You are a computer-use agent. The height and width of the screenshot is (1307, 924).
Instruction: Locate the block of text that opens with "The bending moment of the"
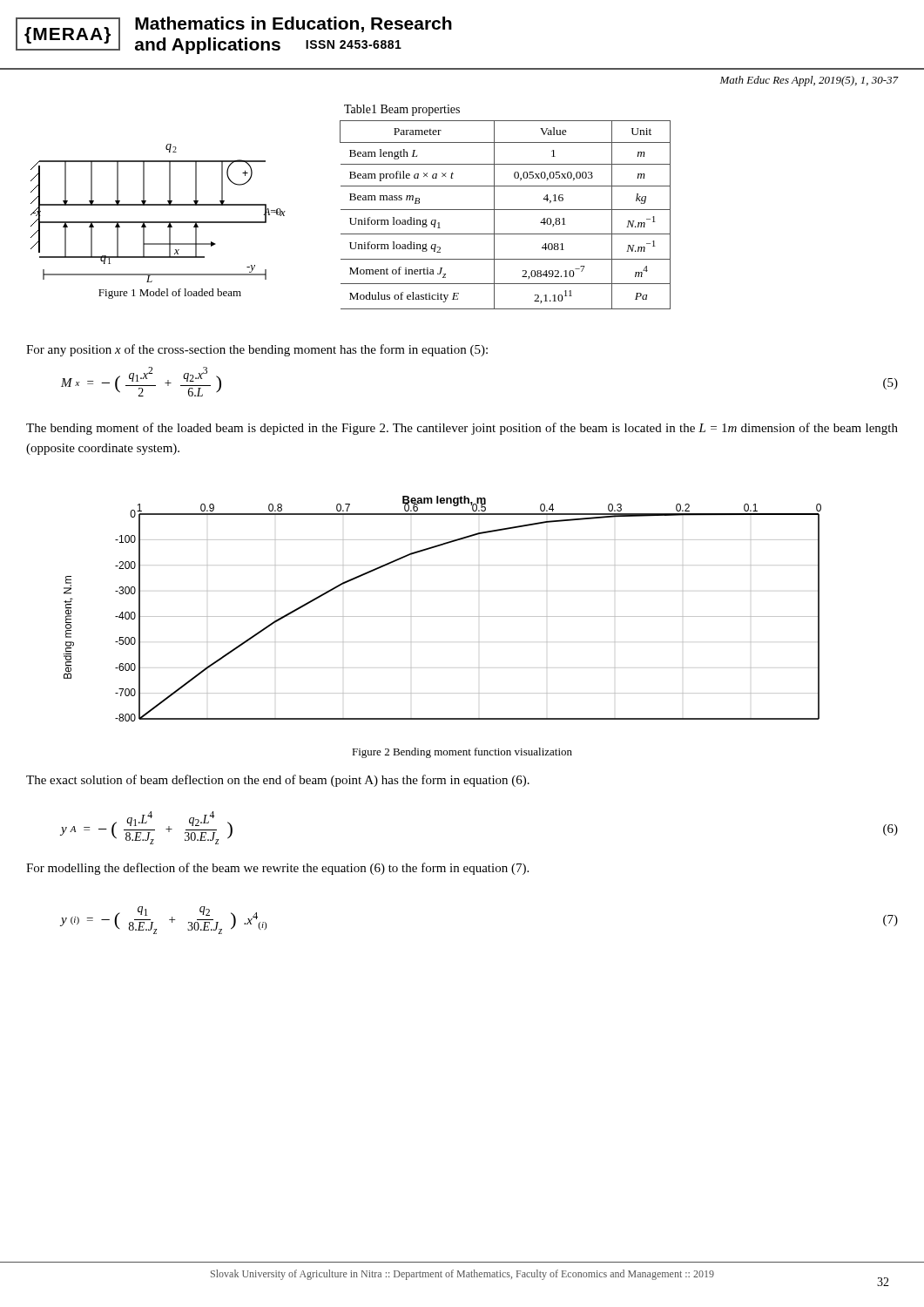pos(462,438)
